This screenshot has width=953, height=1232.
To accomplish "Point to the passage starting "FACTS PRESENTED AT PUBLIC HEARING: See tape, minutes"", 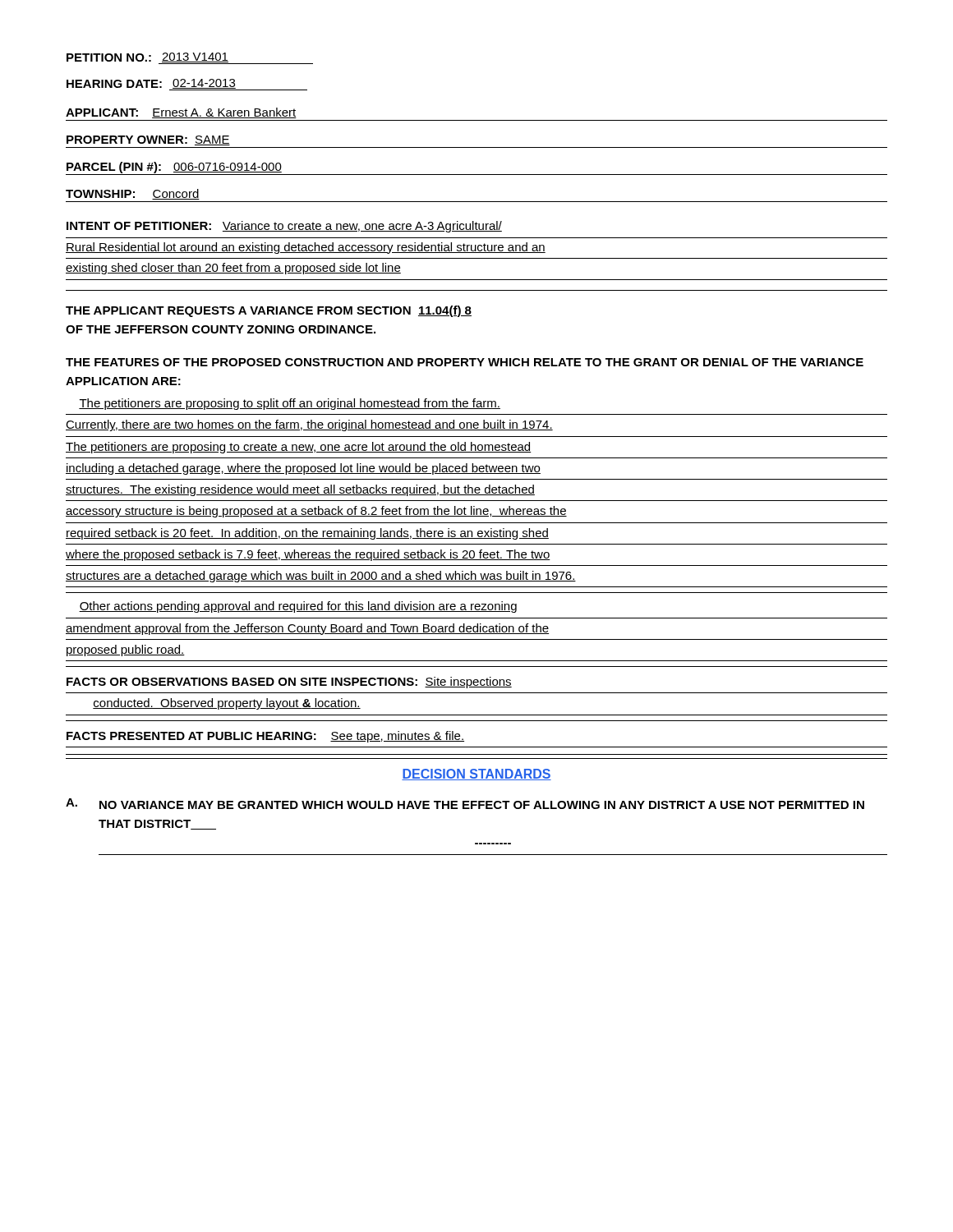I will click(476, 736).
